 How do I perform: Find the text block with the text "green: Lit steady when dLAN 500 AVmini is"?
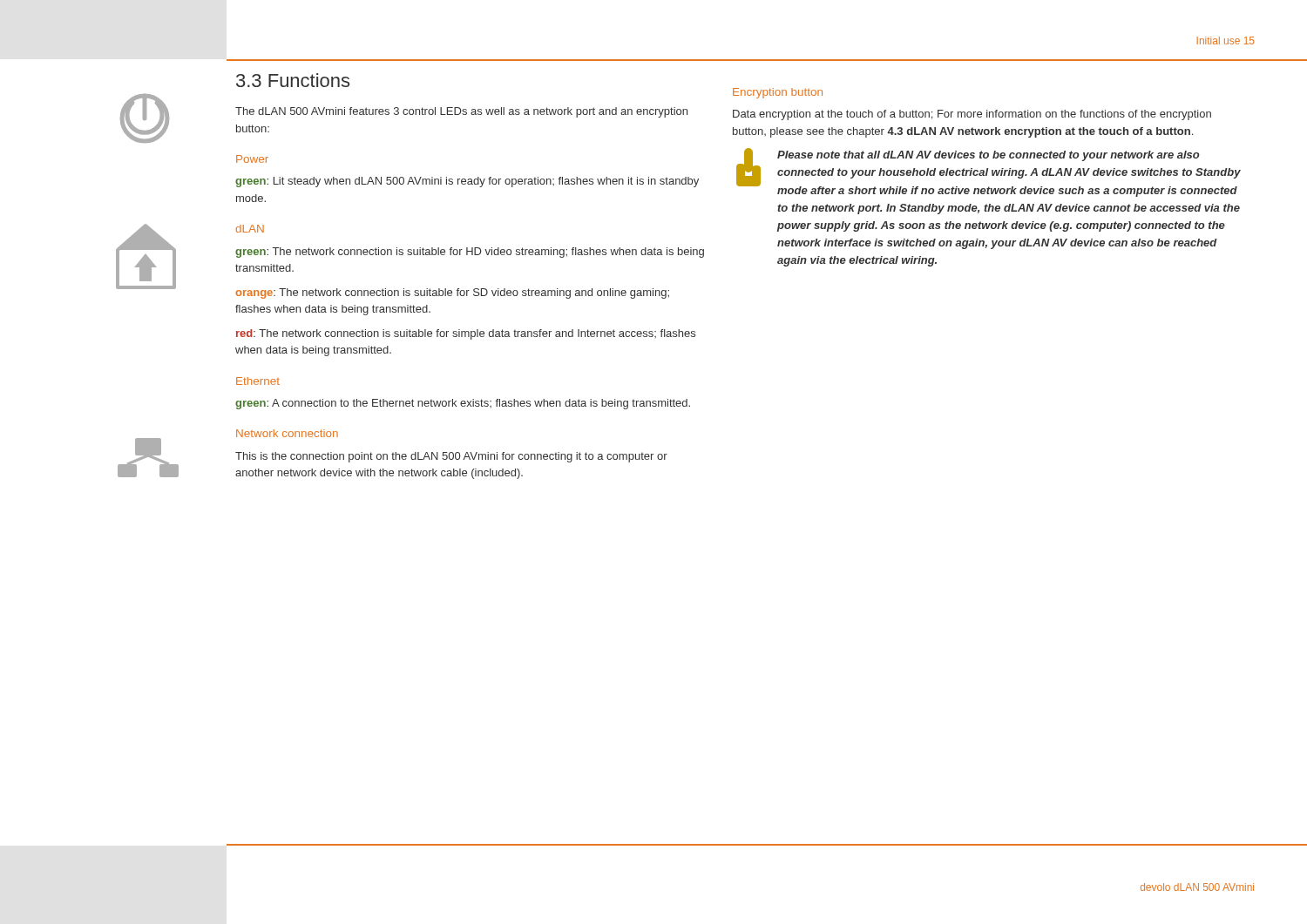pyautogui.click(x=471, y=190)
